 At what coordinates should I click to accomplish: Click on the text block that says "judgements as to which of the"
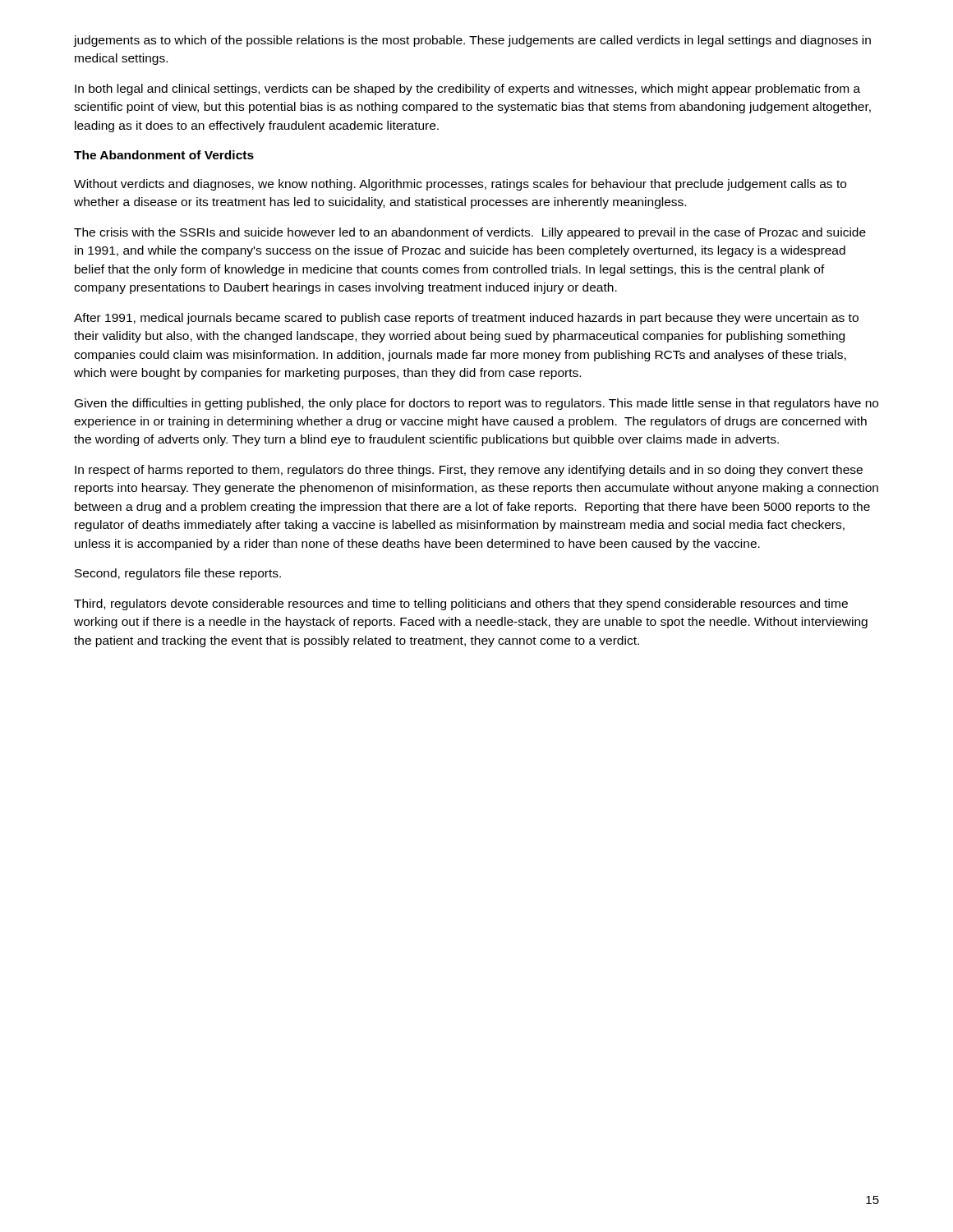[473, 49]
